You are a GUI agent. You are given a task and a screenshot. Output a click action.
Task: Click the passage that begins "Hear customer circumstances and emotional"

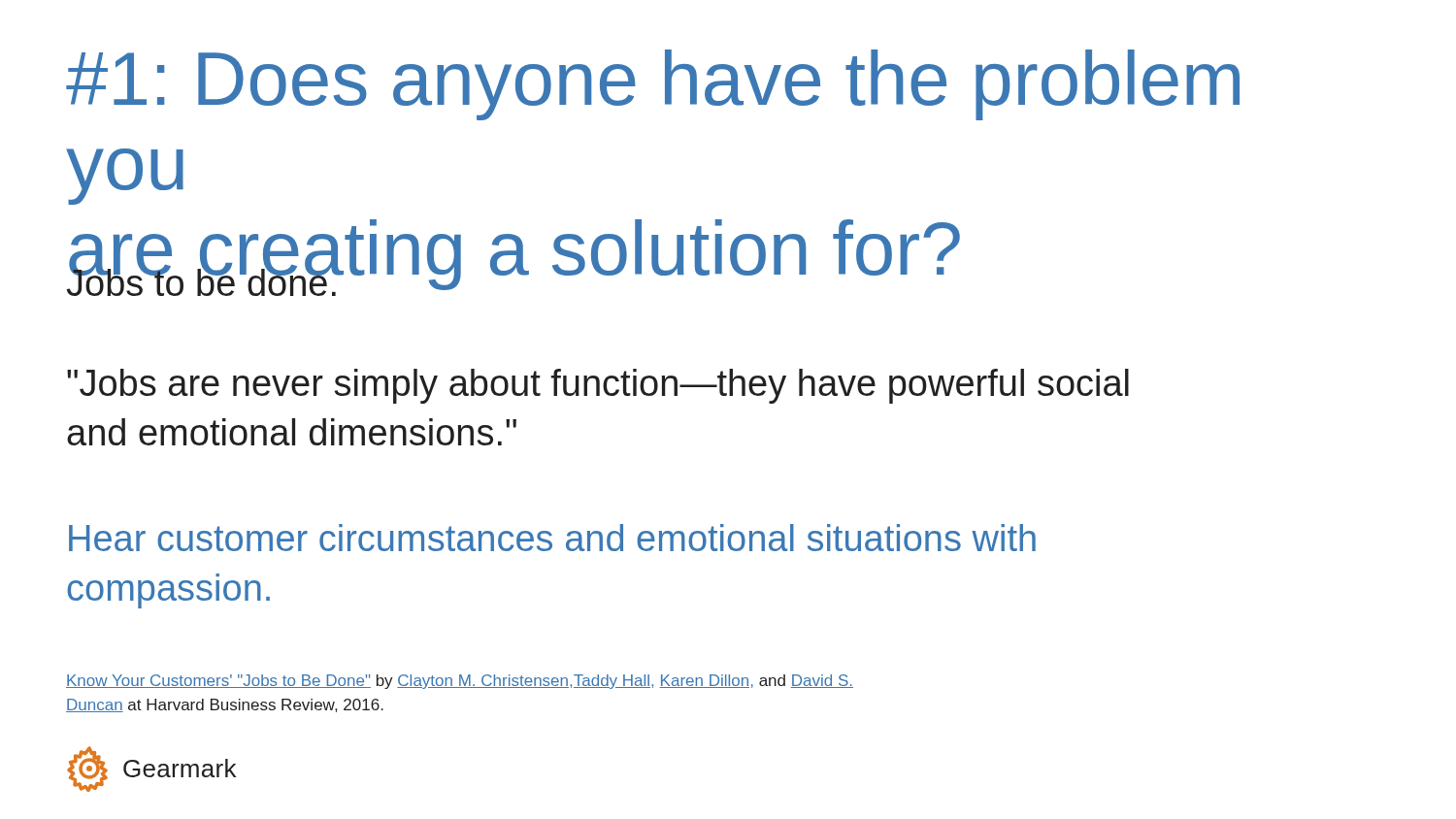click(x=726, y=564)
